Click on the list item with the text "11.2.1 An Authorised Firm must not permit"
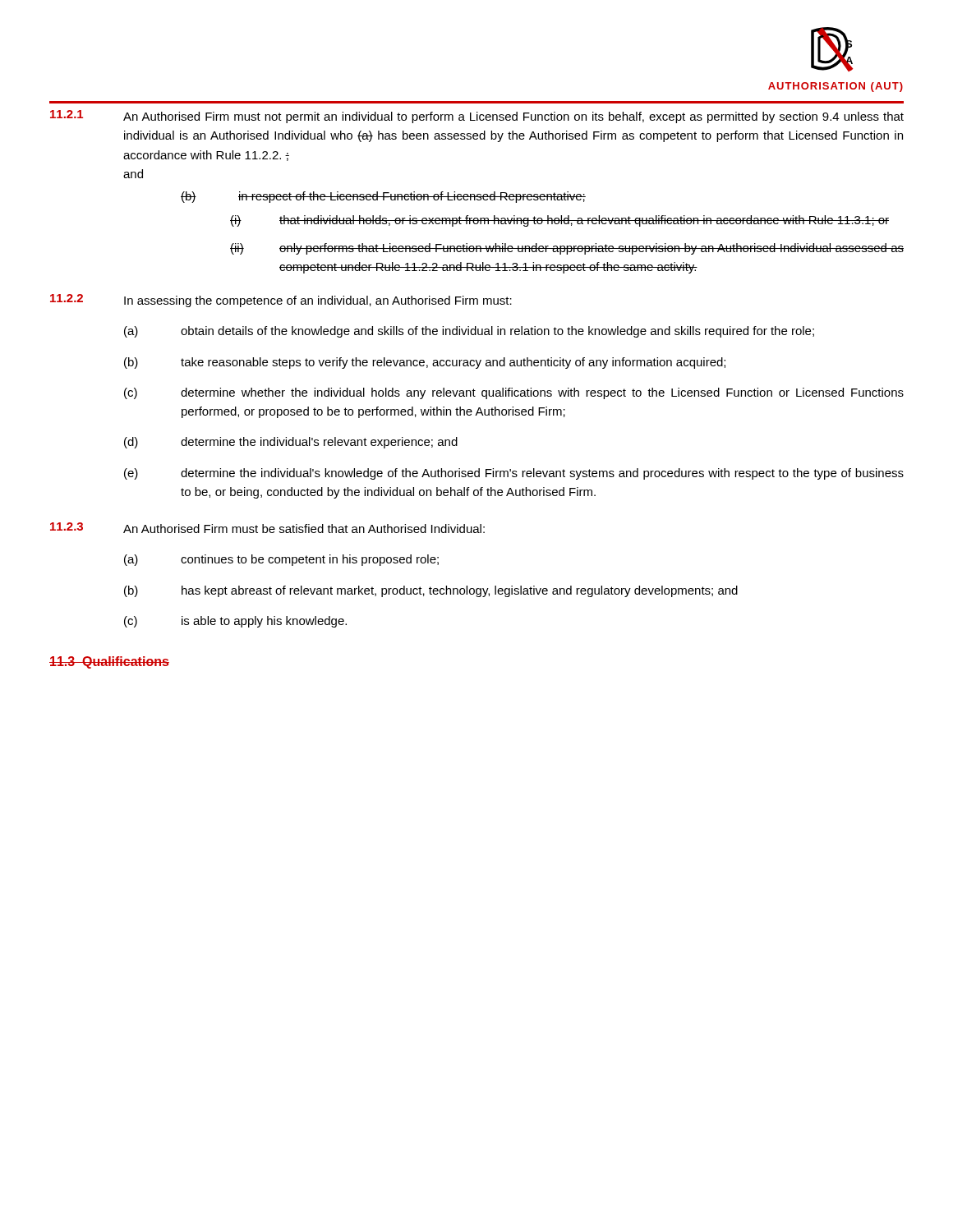This screenshot has width=953, height=1232. [476, 145]
